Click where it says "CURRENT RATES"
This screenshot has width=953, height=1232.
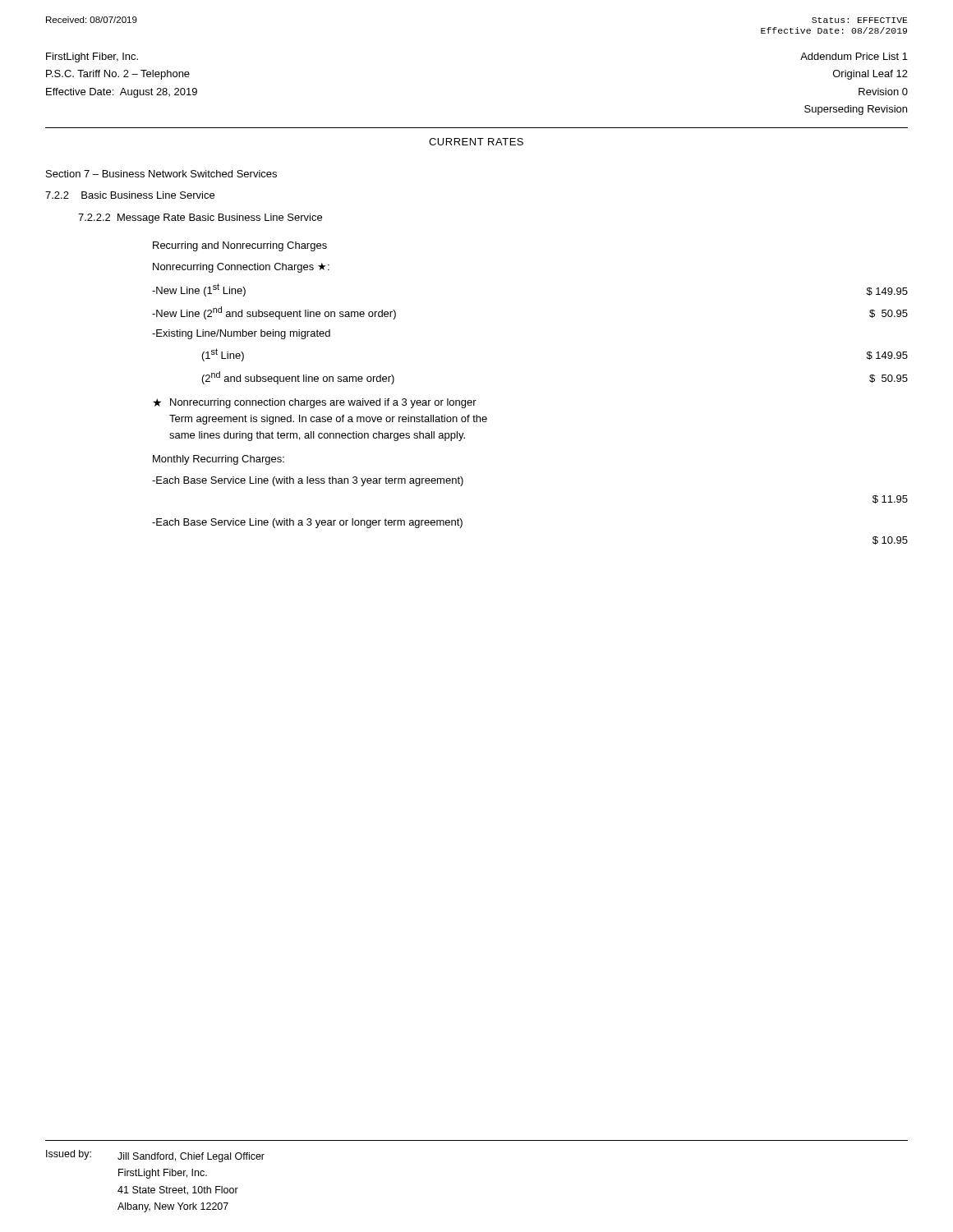(476, 142)
